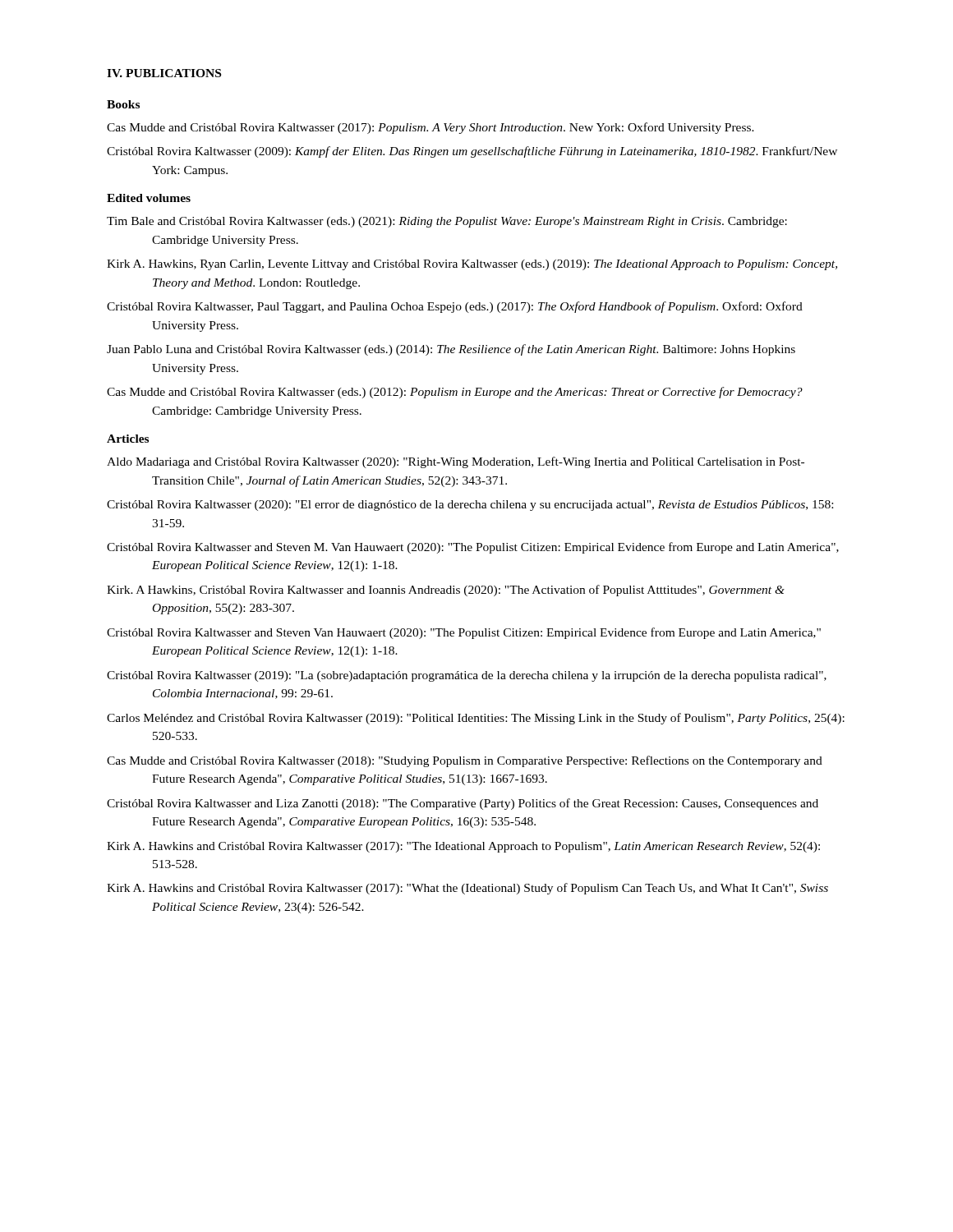Select the element starting "Cristóbal Rovira Kaltwasser (2019): "La (sobre)adaptación programática"

[x=467, y=684]
